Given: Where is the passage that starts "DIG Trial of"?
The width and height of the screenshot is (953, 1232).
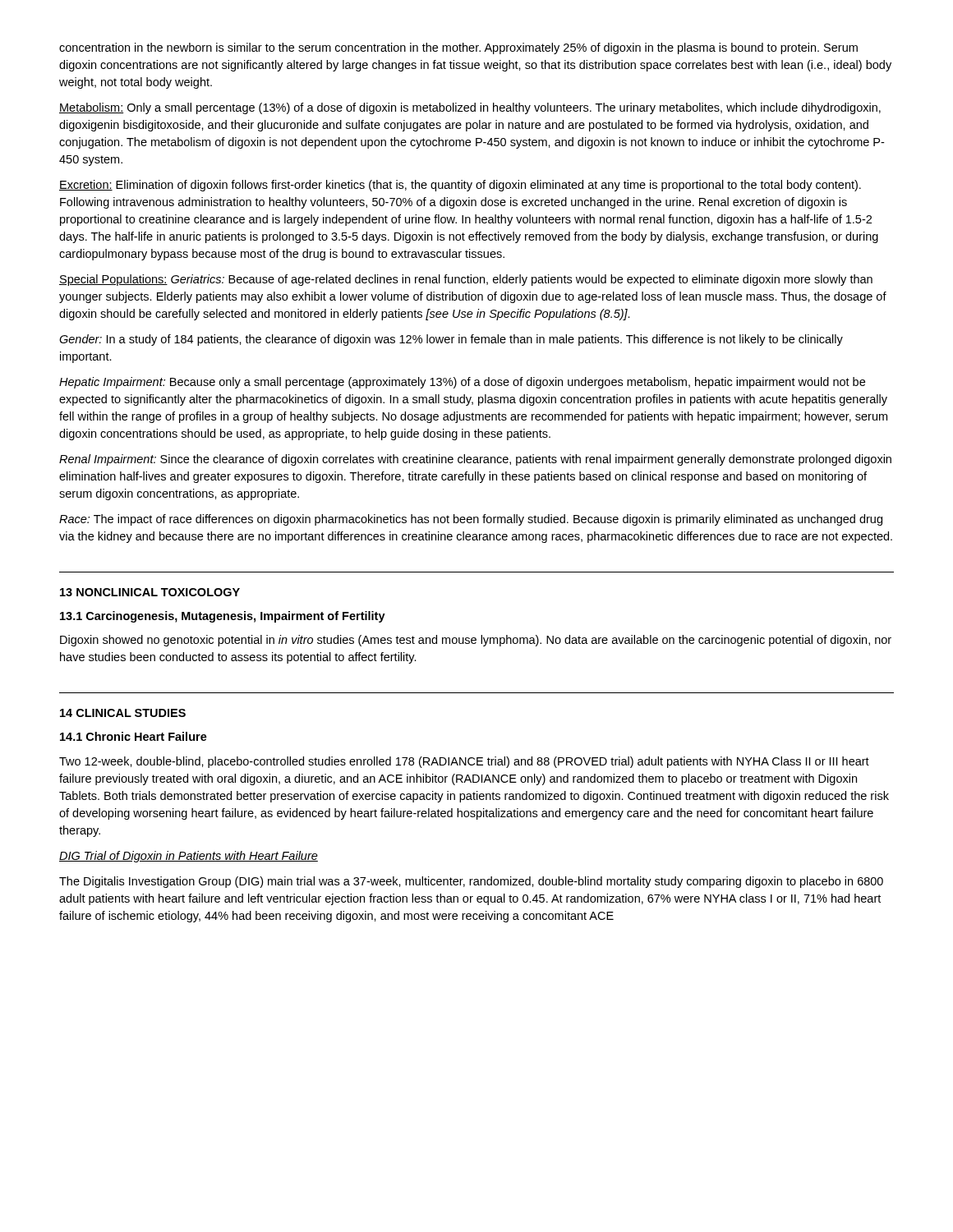Looking at the screenshot, I should point(189,857).
